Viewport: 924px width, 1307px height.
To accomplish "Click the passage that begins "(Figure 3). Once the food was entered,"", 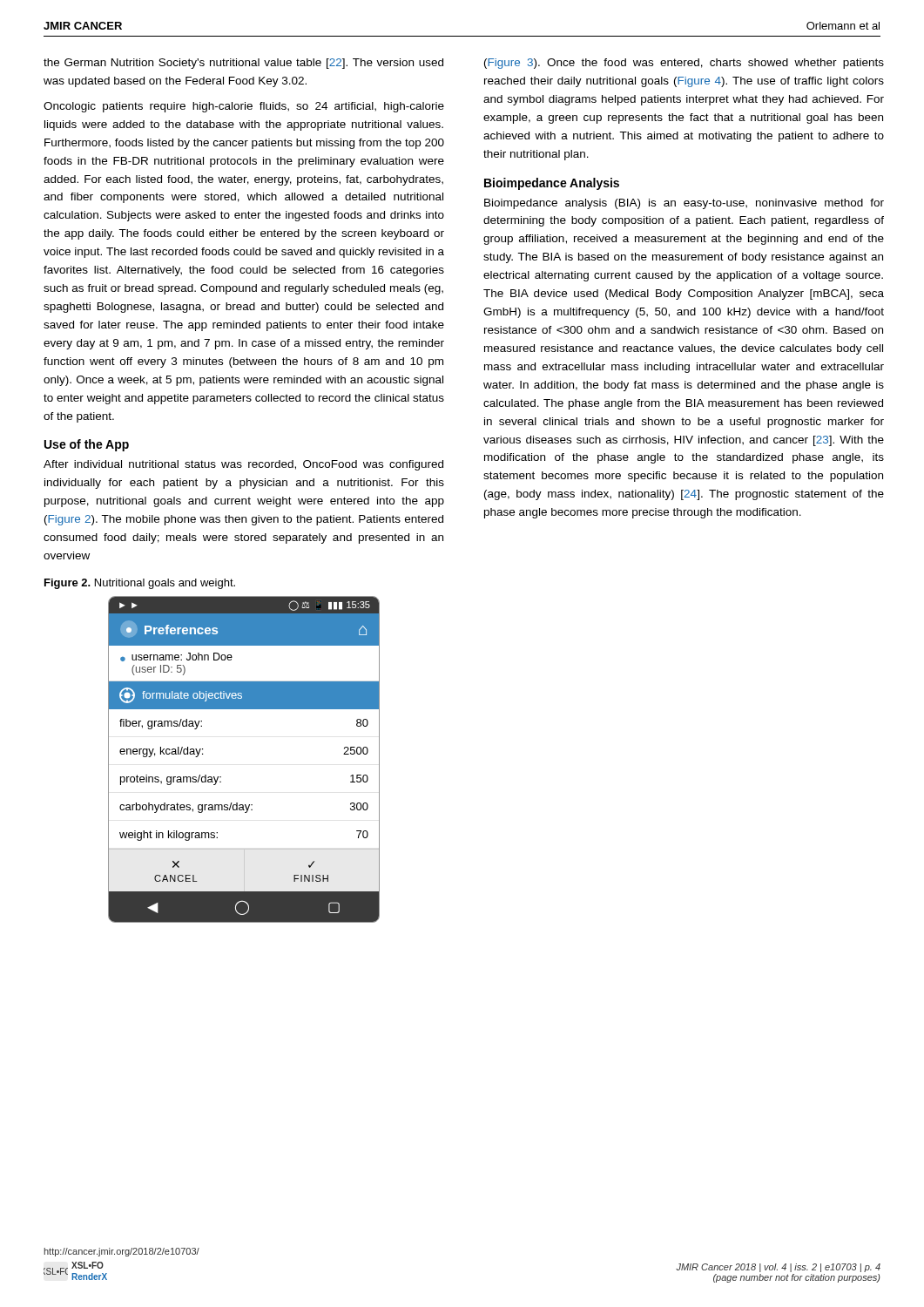I will click(684, 109).
